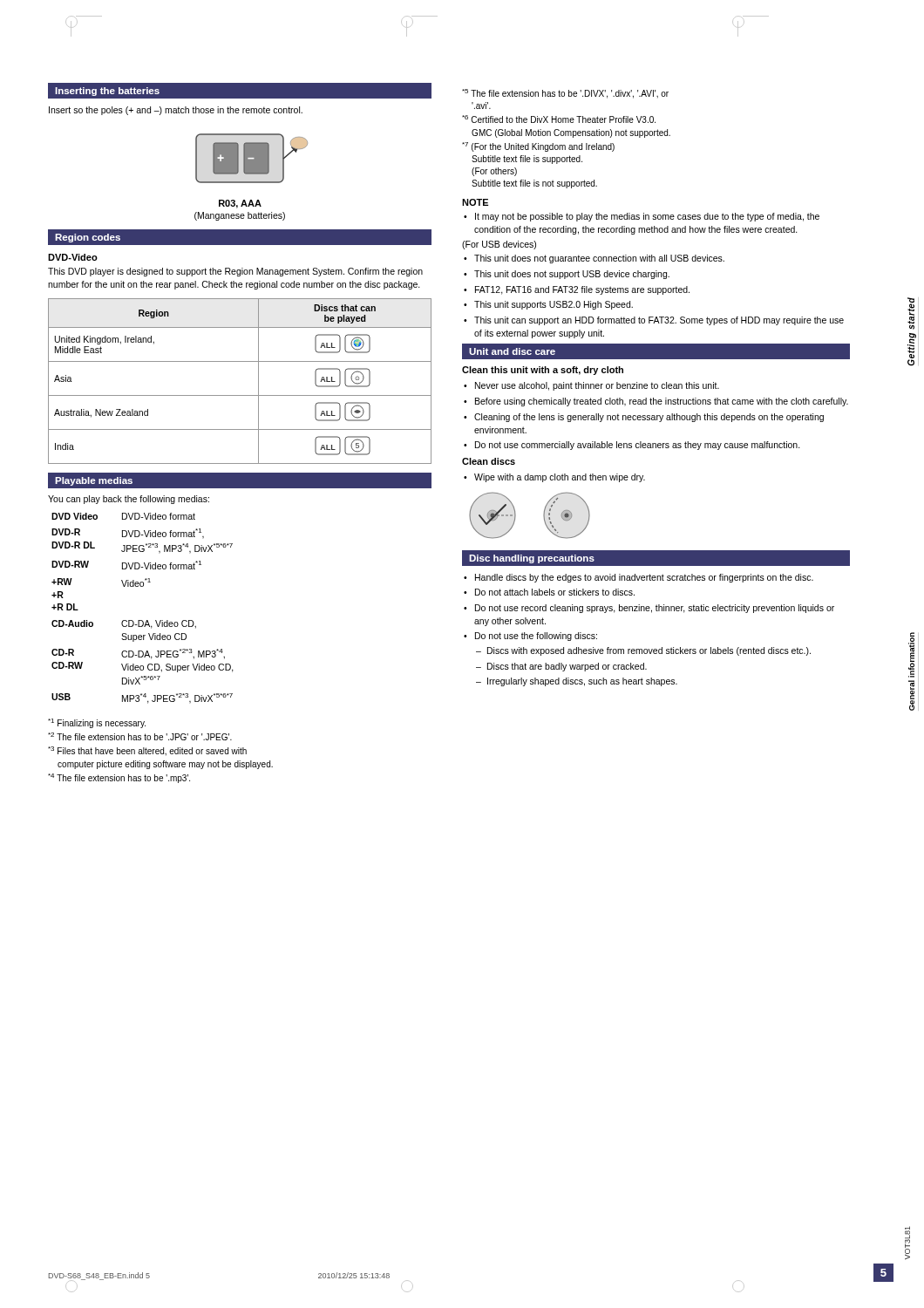Screen dimensions: 1308x924
Task: Find the list item that reads "Never use alcohol,"
Action: 597,386
